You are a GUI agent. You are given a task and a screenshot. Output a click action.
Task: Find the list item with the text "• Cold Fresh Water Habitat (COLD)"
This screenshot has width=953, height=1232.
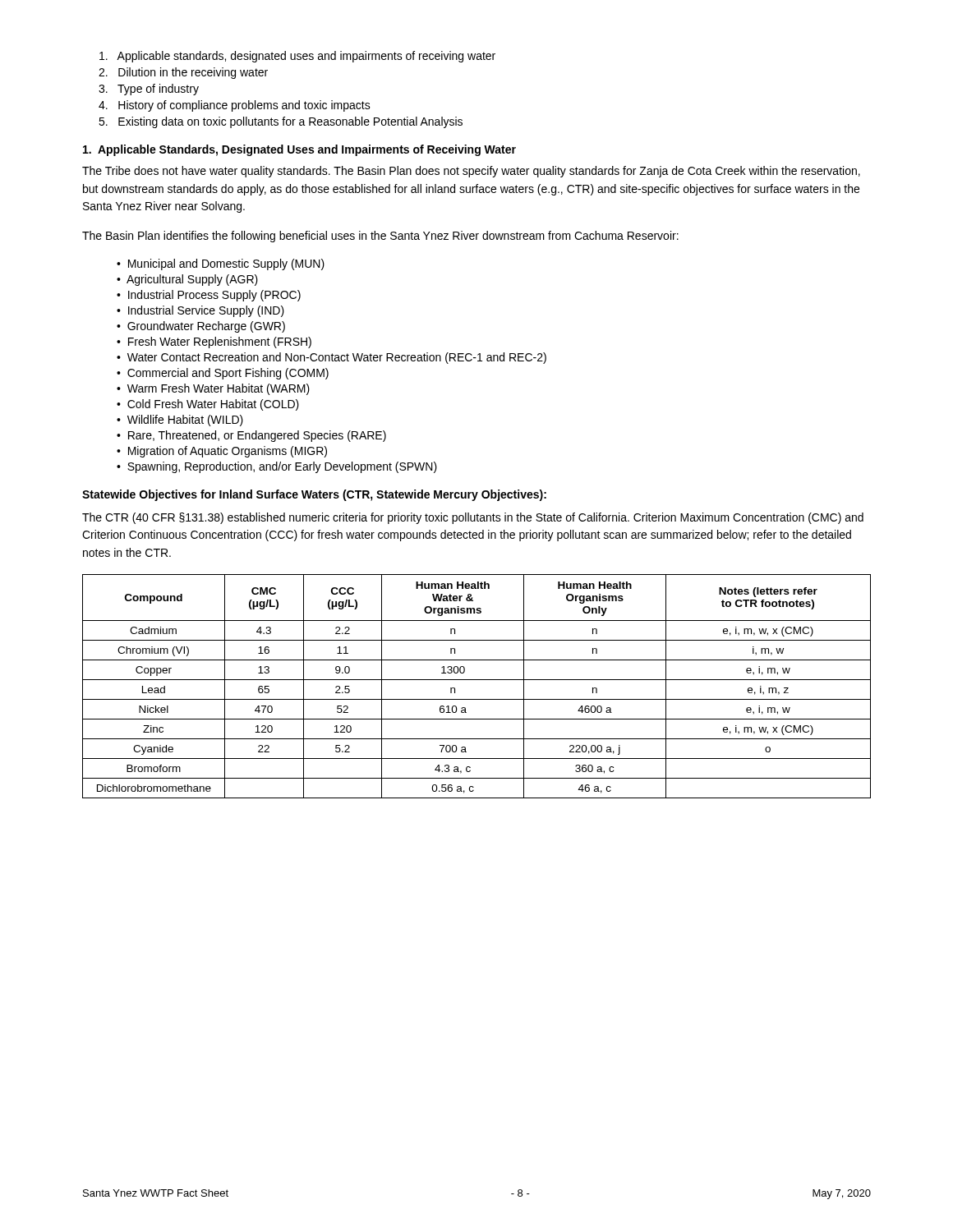208,404
